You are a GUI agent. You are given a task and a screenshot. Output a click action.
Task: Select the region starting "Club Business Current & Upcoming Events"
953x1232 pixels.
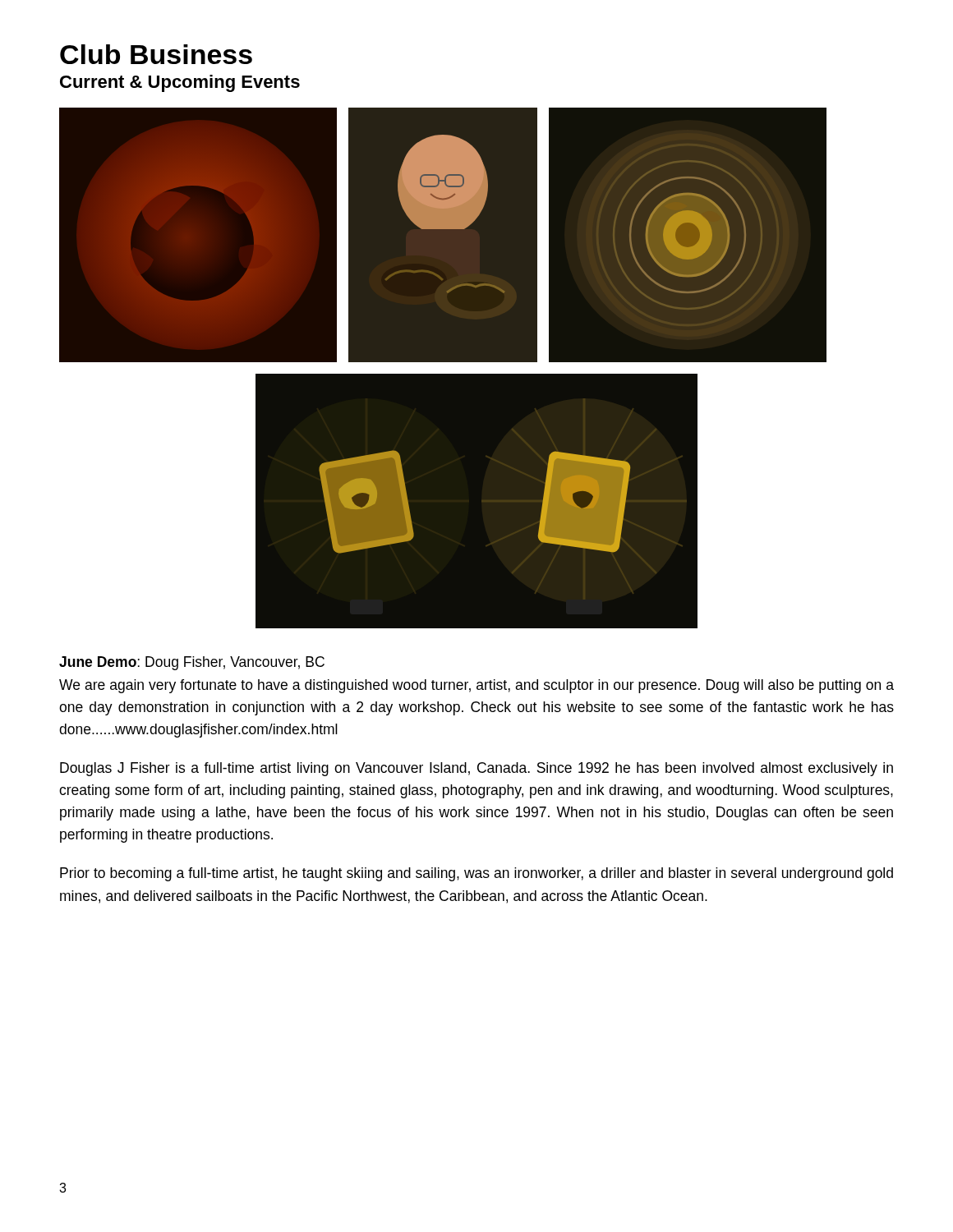[x=156, y=54]
